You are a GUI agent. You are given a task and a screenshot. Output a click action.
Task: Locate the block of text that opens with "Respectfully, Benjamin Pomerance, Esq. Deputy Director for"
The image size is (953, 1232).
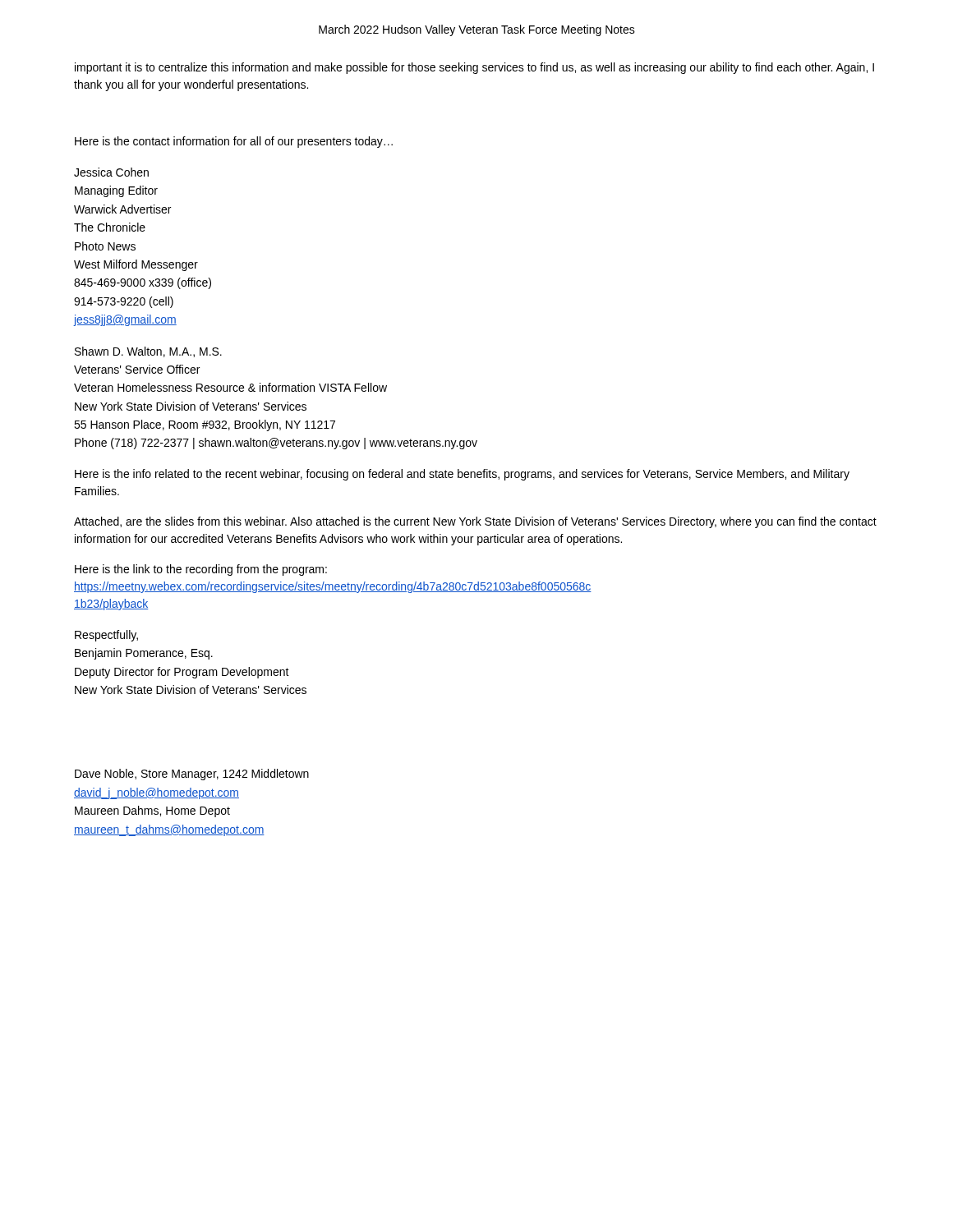coord(190,662)
